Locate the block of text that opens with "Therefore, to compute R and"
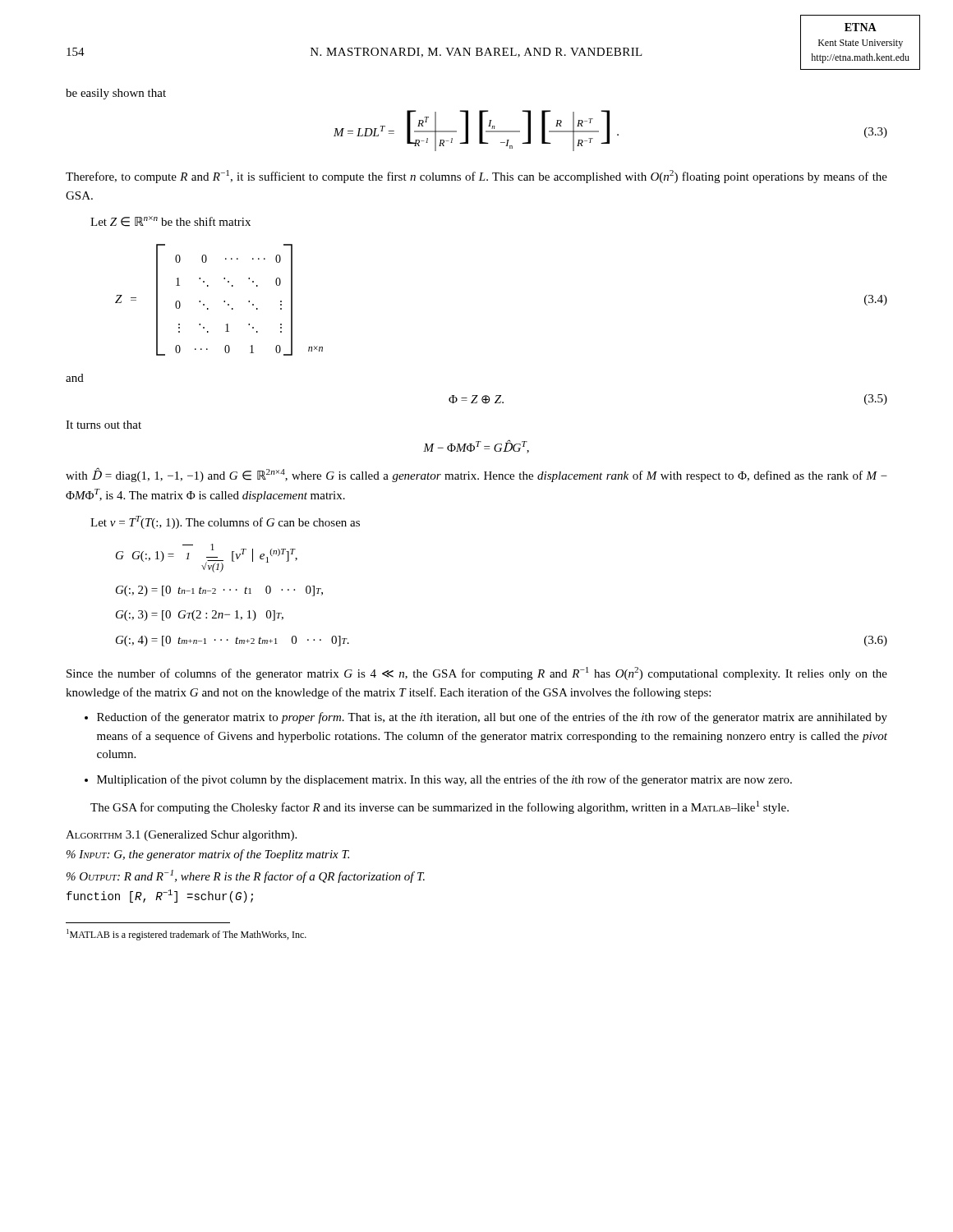The image size is (953, 1232). (476, 185)
